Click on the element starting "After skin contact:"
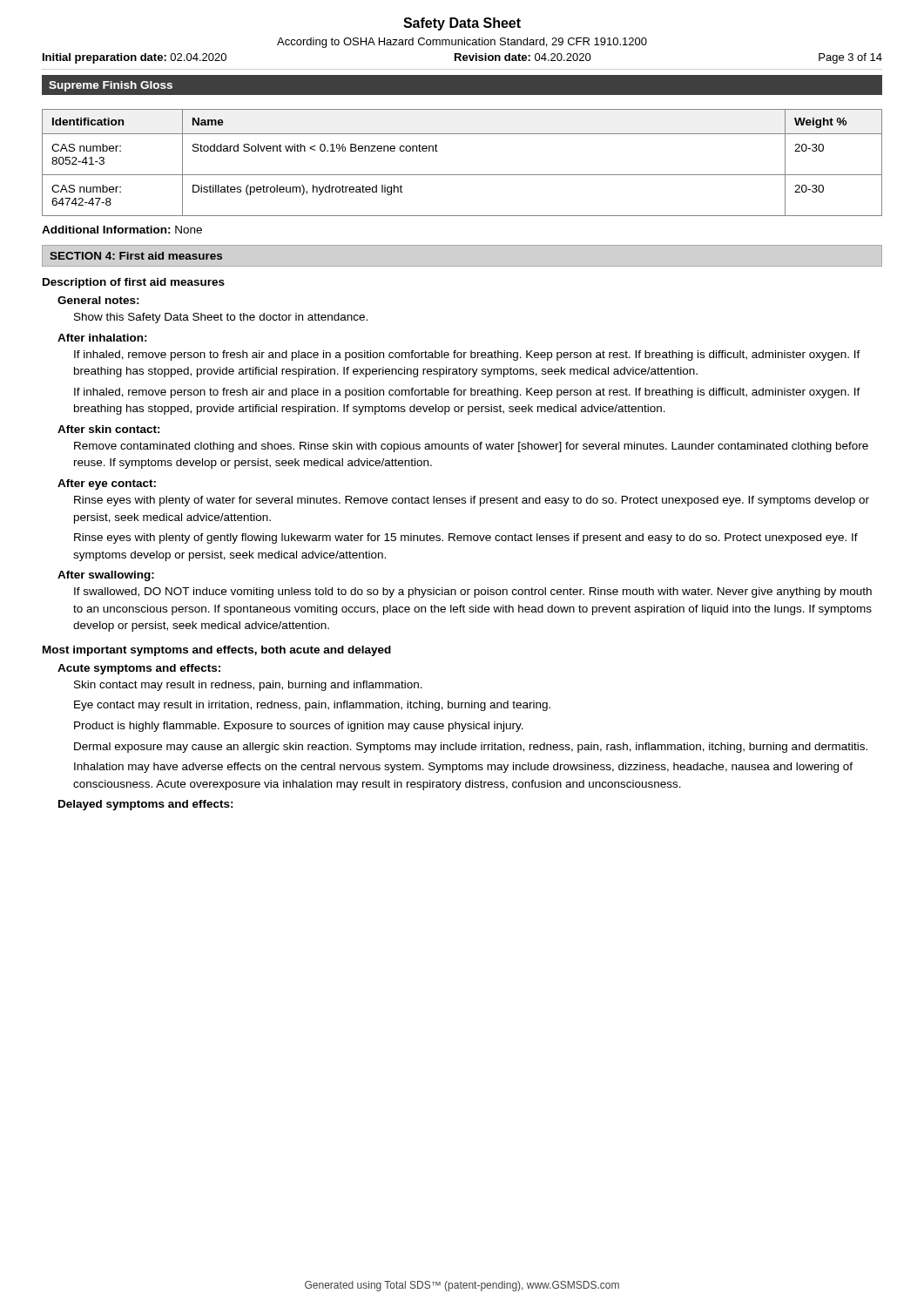Image resolution: width=924 pixels, height=1307 pixels. tap(109, 429)
